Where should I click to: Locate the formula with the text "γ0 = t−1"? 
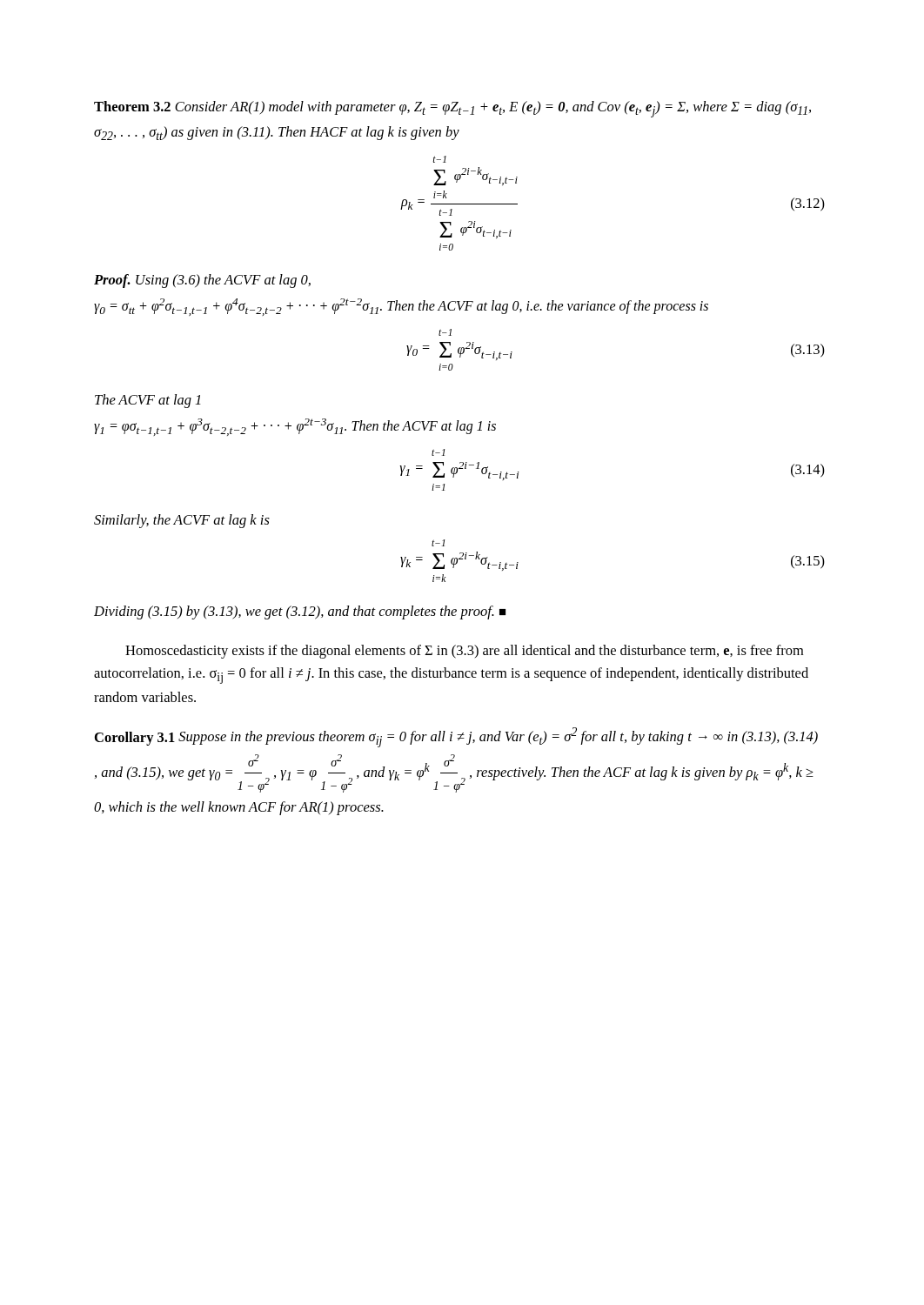[x=445, y=332]
